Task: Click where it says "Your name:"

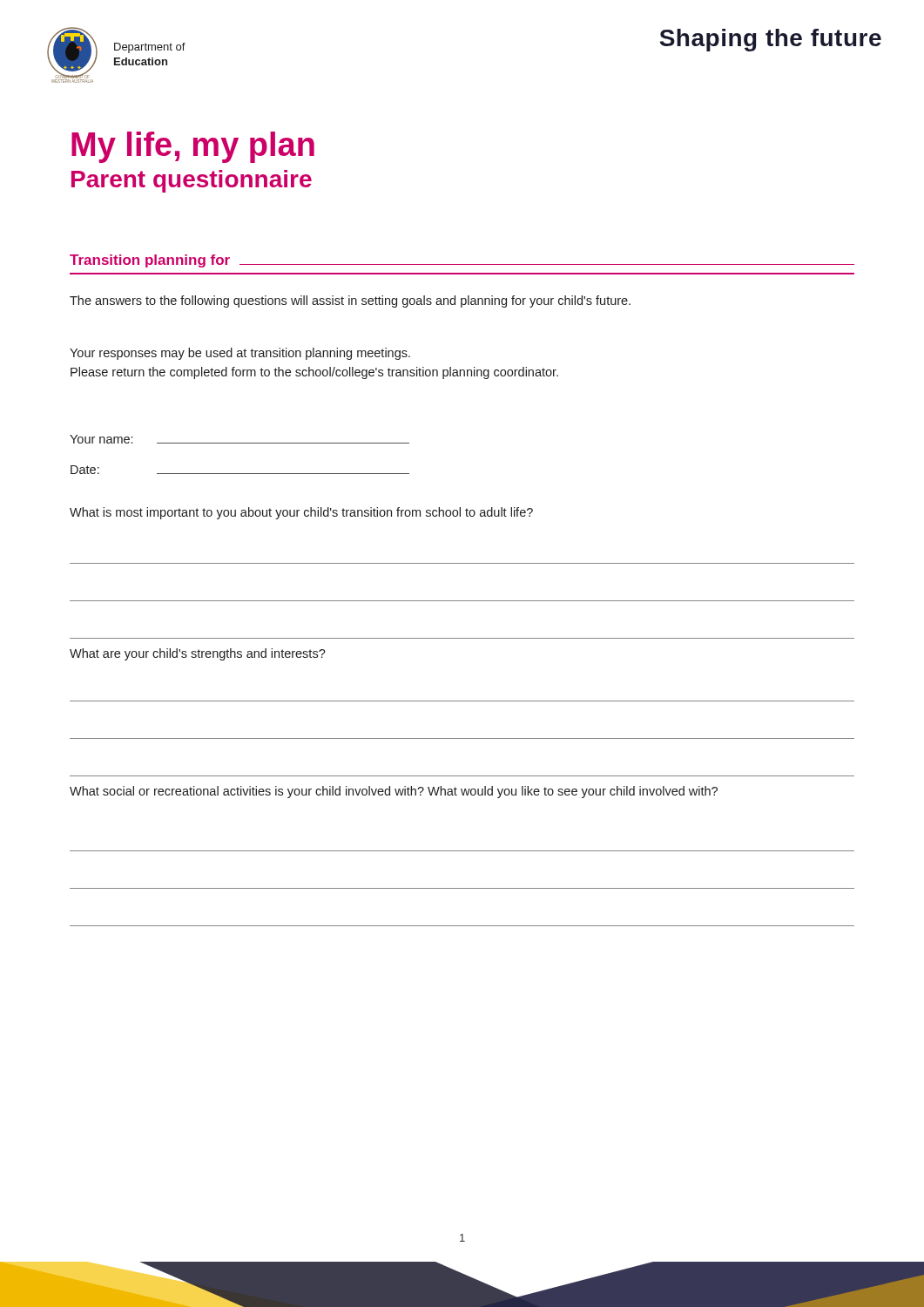Action: tap(240, 437)
